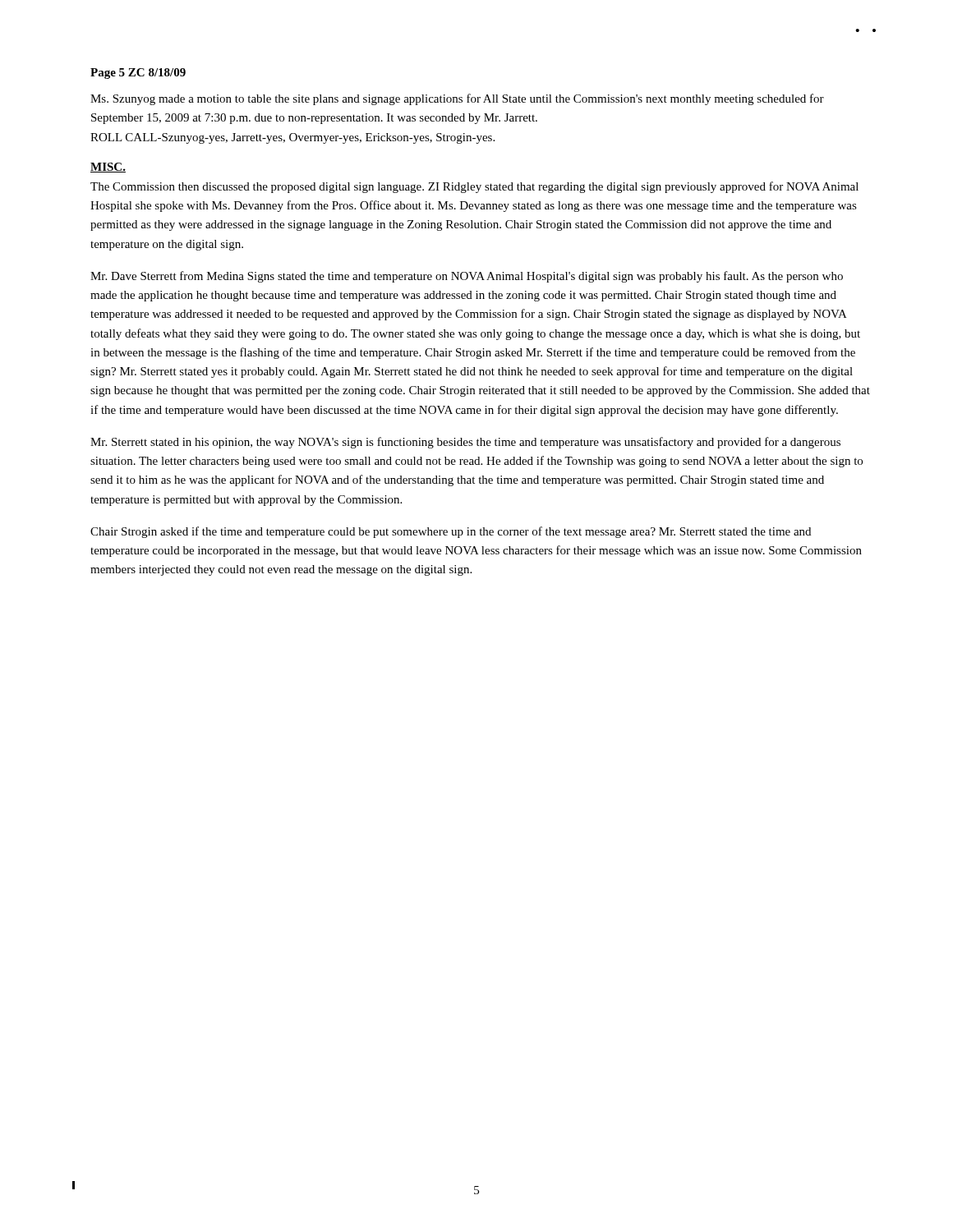Select the region starting "Page 5 ZC 8/18/09"
The image size is (953, 1232).
coord(138,72)
